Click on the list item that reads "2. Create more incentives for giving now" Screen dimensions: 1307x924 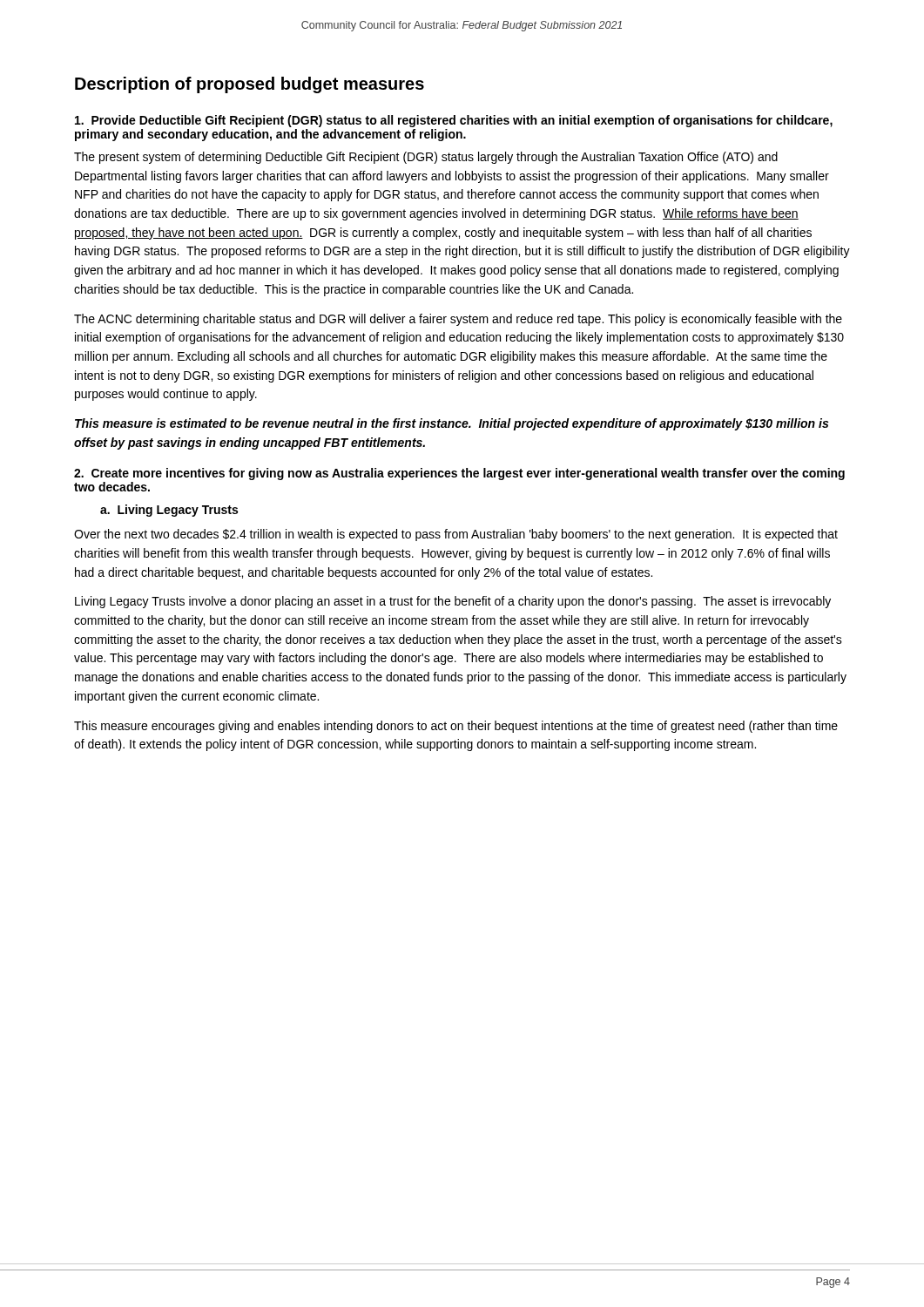click(460, 480)
